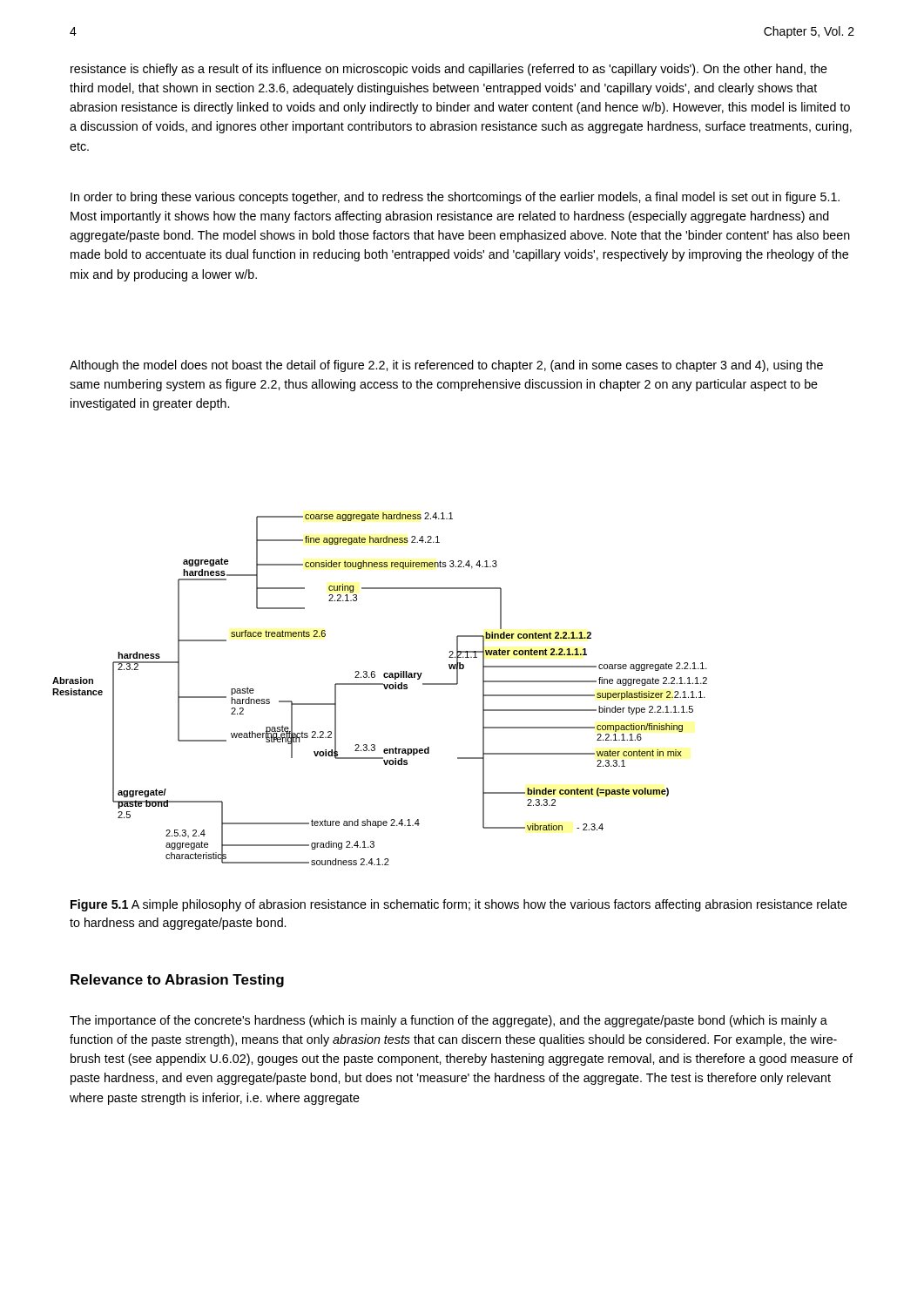Screen dimensions: 1307x924
Task: Locate the flowchart
Action: coord(473,675)
